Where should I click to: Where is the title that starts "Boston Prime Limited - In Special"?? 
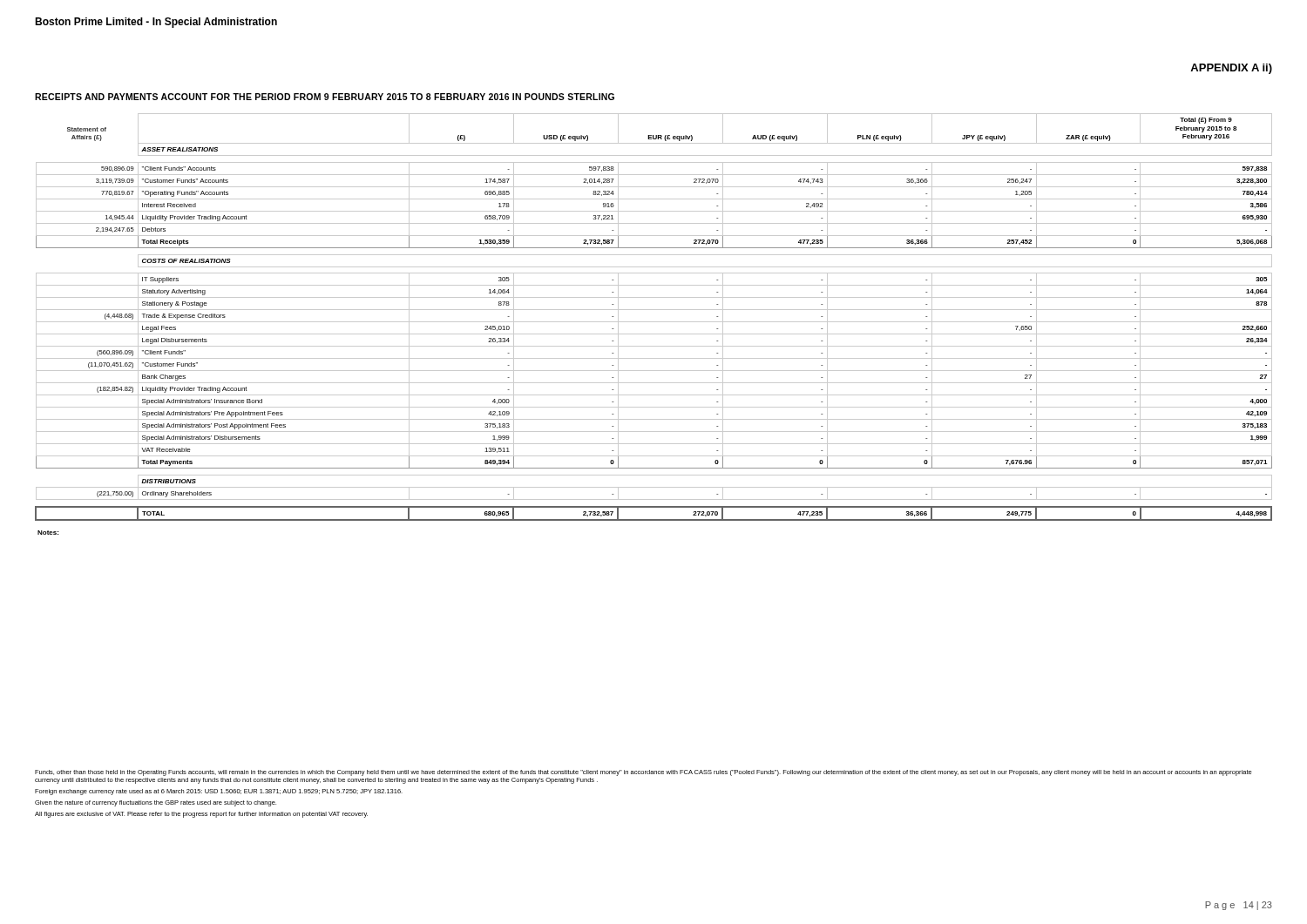pyautogui.click(x=156, y=22)
